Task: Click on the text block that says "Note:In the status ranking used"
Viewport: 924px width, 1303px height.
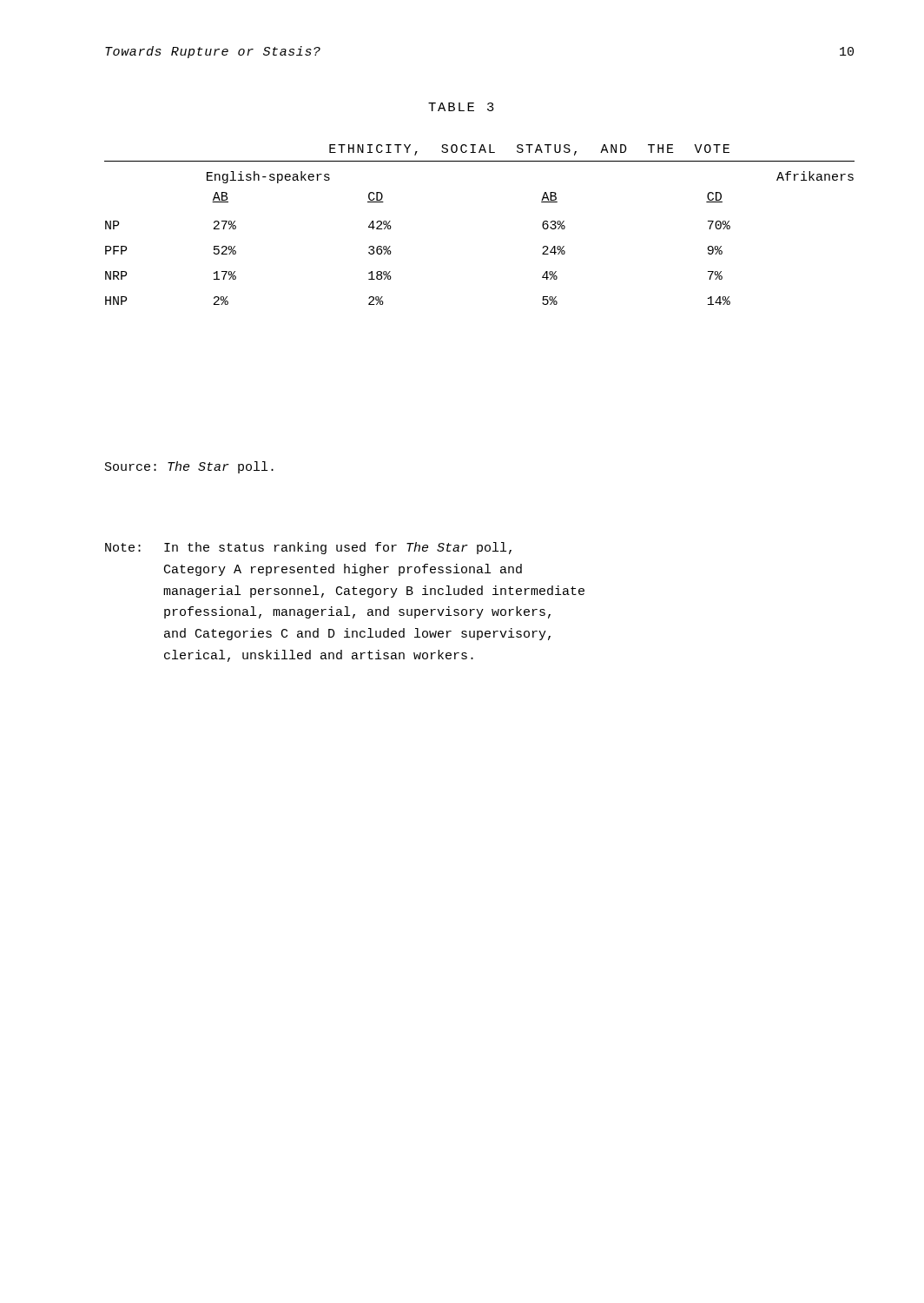Action: tap(474, 603)
